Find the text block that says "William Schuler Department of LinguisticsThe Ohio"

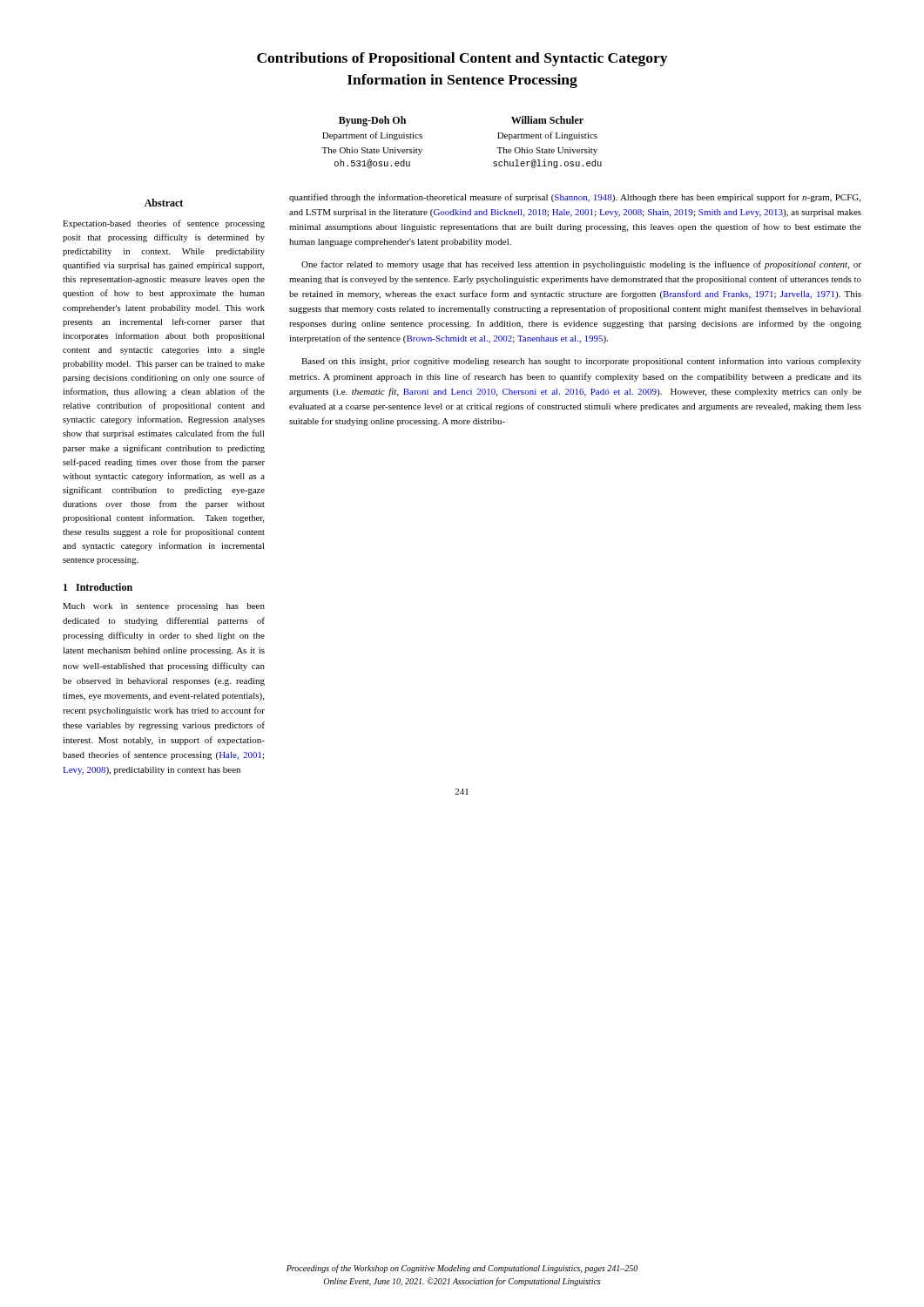click(547, 142)
